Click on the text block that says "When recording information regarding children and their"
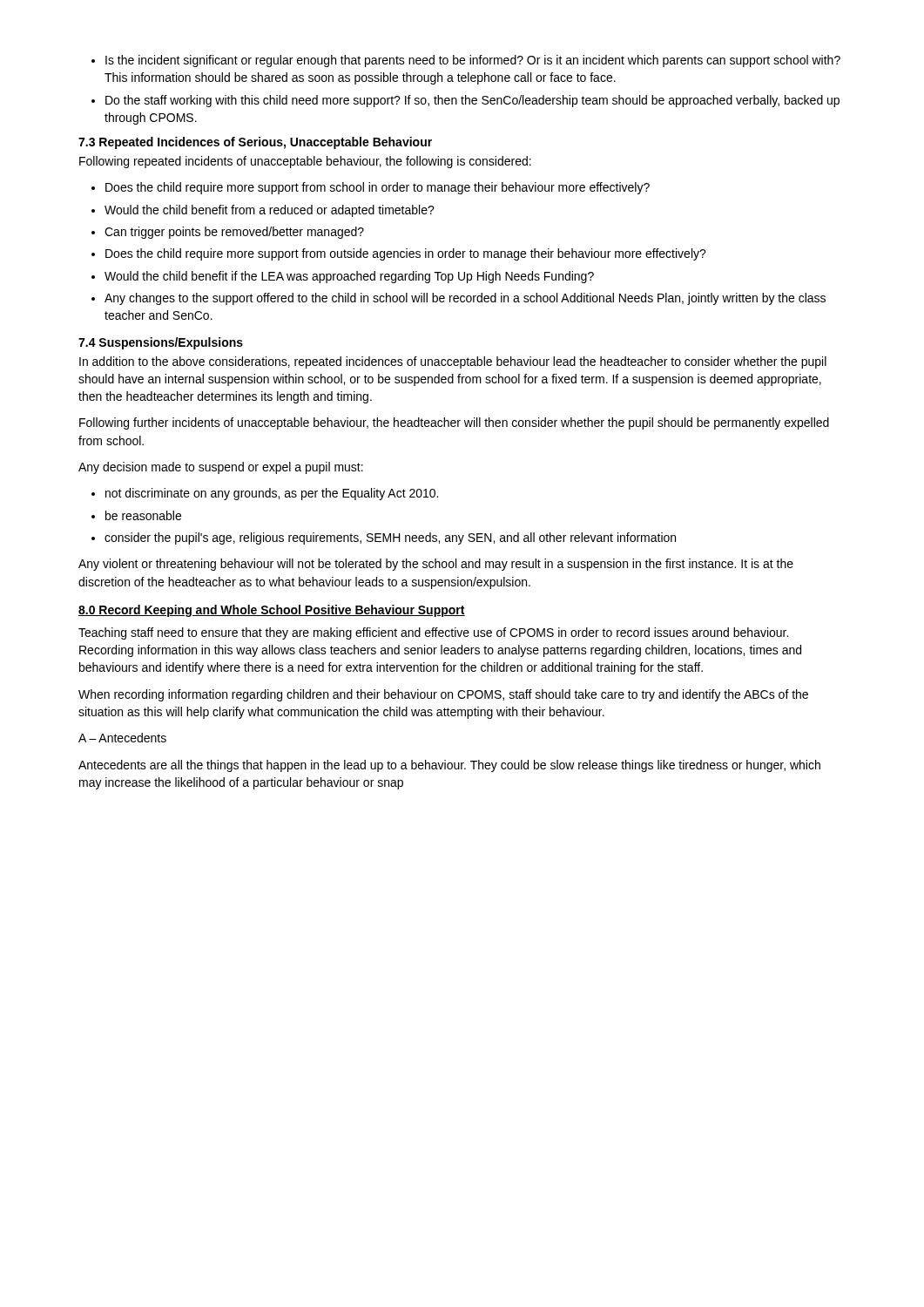The width and height of the screenshot is (924, 1307). point(462,703)
